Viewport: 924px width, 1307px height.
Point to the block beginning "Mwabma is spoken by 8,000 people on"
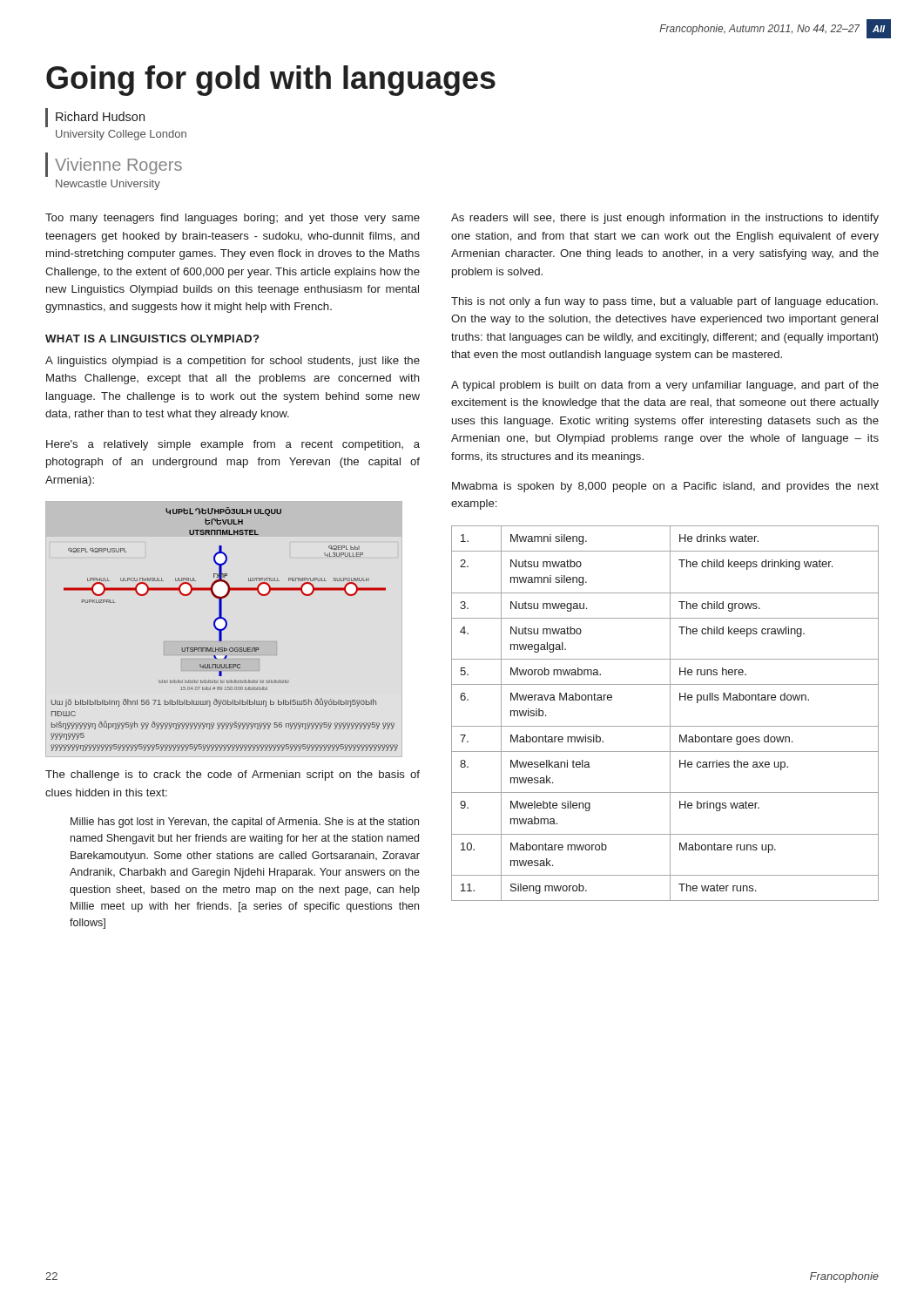[x=665, y=495]
